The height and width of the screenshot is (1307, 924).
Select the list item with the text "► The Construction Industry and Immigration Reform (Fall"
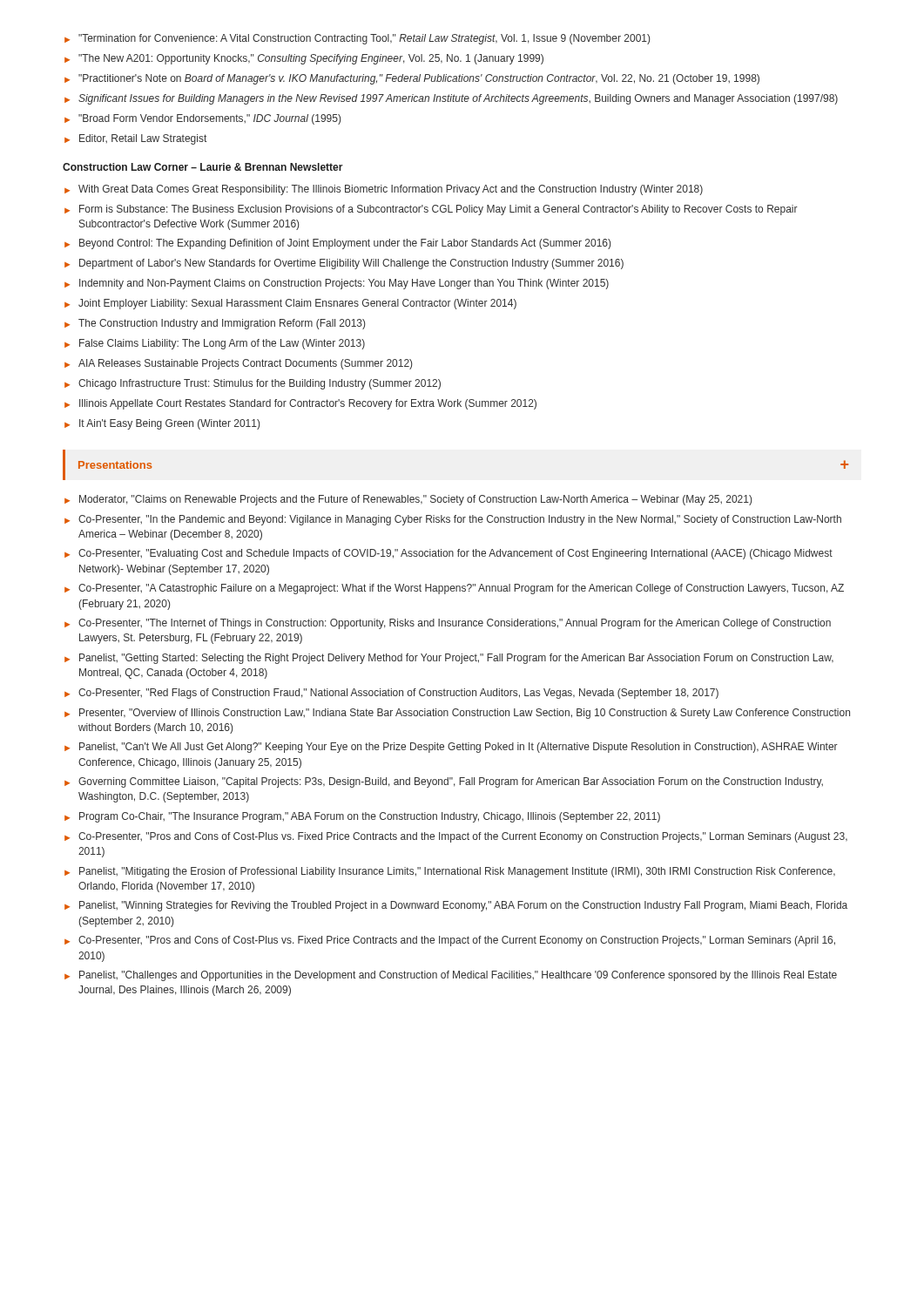215,324
